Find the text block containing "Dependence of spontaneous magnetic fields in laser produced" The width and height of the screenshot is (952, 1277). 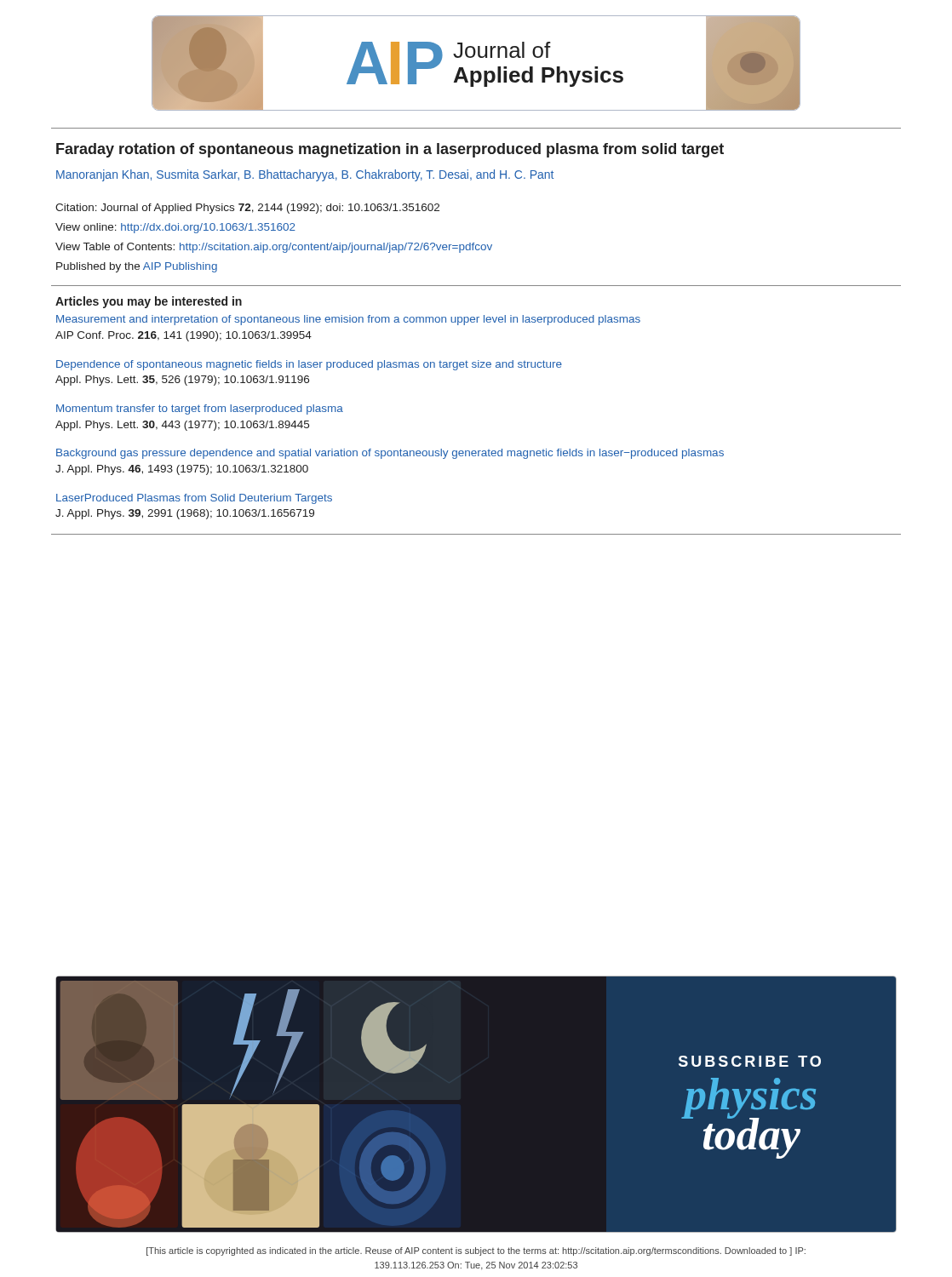(x=476, y=372)
